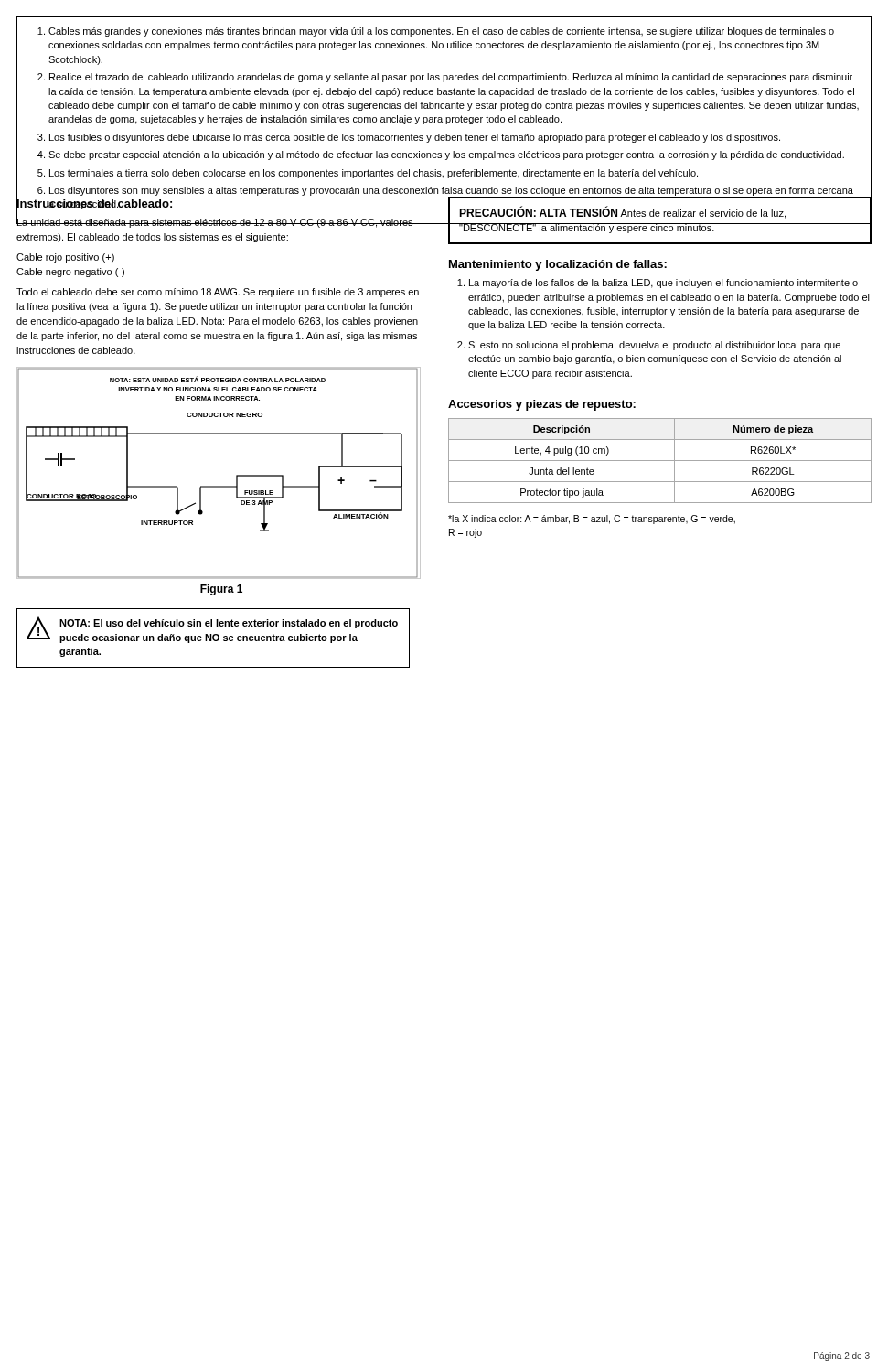Find the element starting "Instrucciones del cableado:"
This screenshot has height=1372, width=888.
point(95,203)
